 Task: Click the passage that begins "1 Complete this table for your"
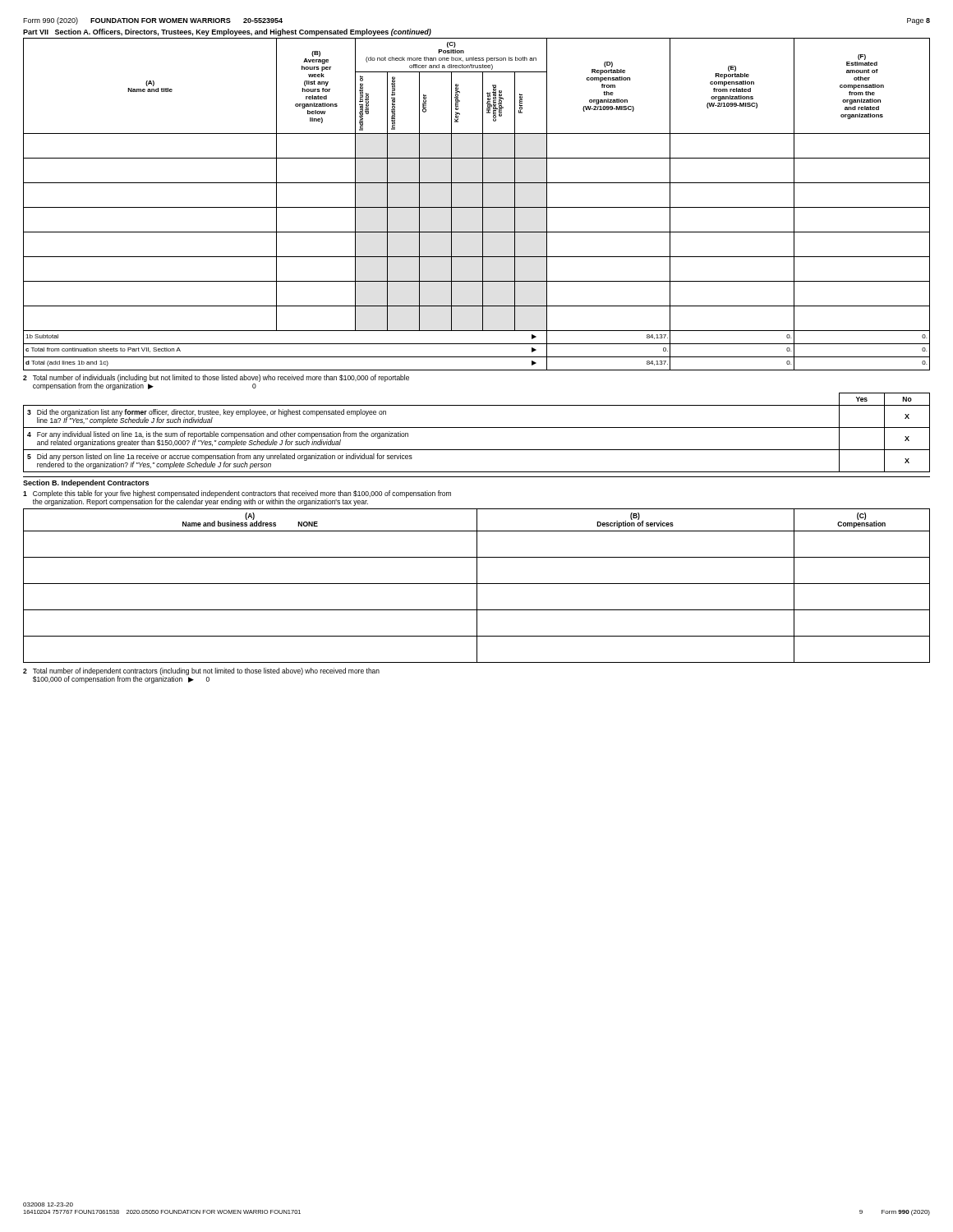[x=237, y=498]
